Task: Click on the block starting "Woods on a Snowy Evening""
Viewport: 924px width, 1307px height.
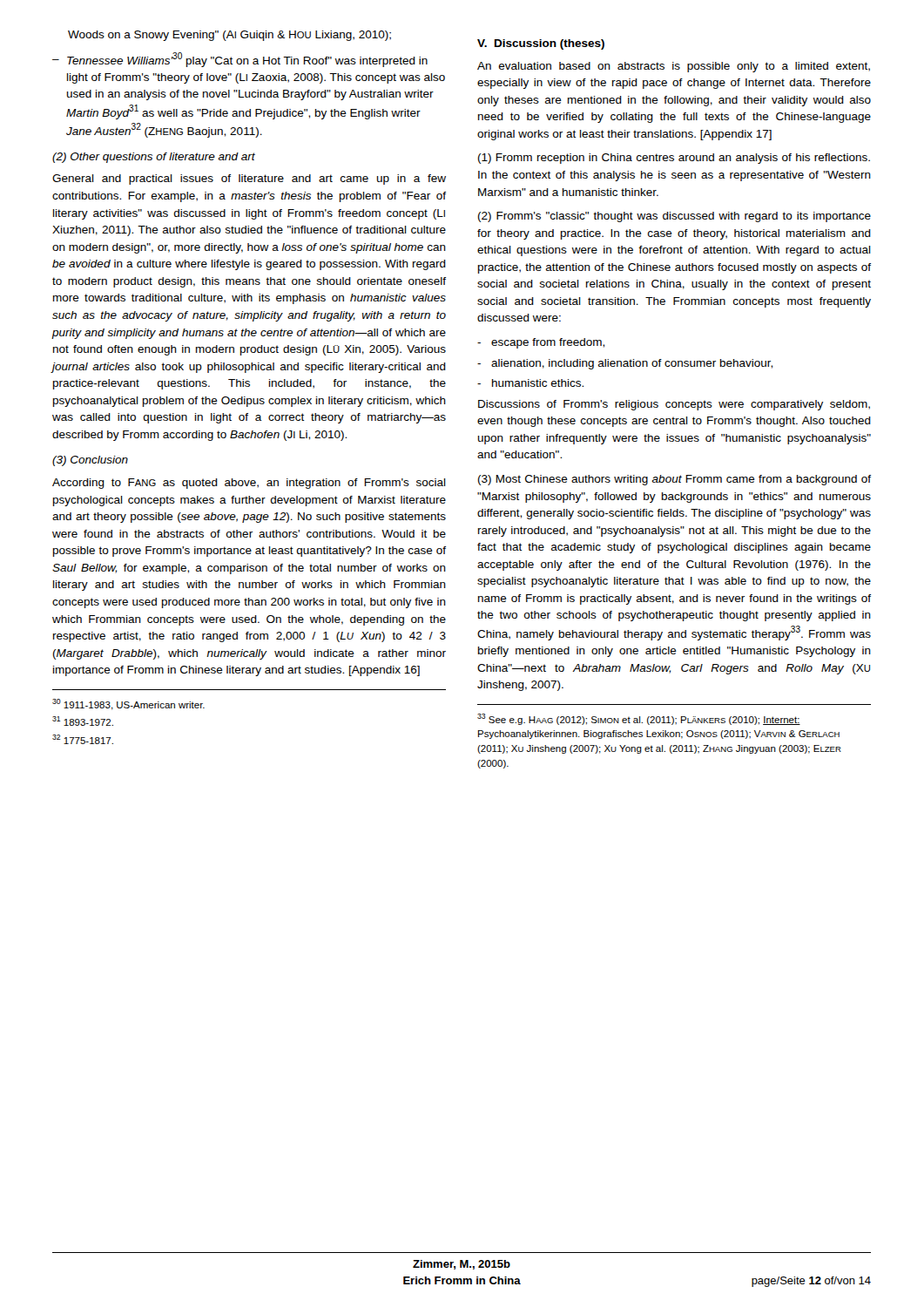Action: click(x=249, y=35)
